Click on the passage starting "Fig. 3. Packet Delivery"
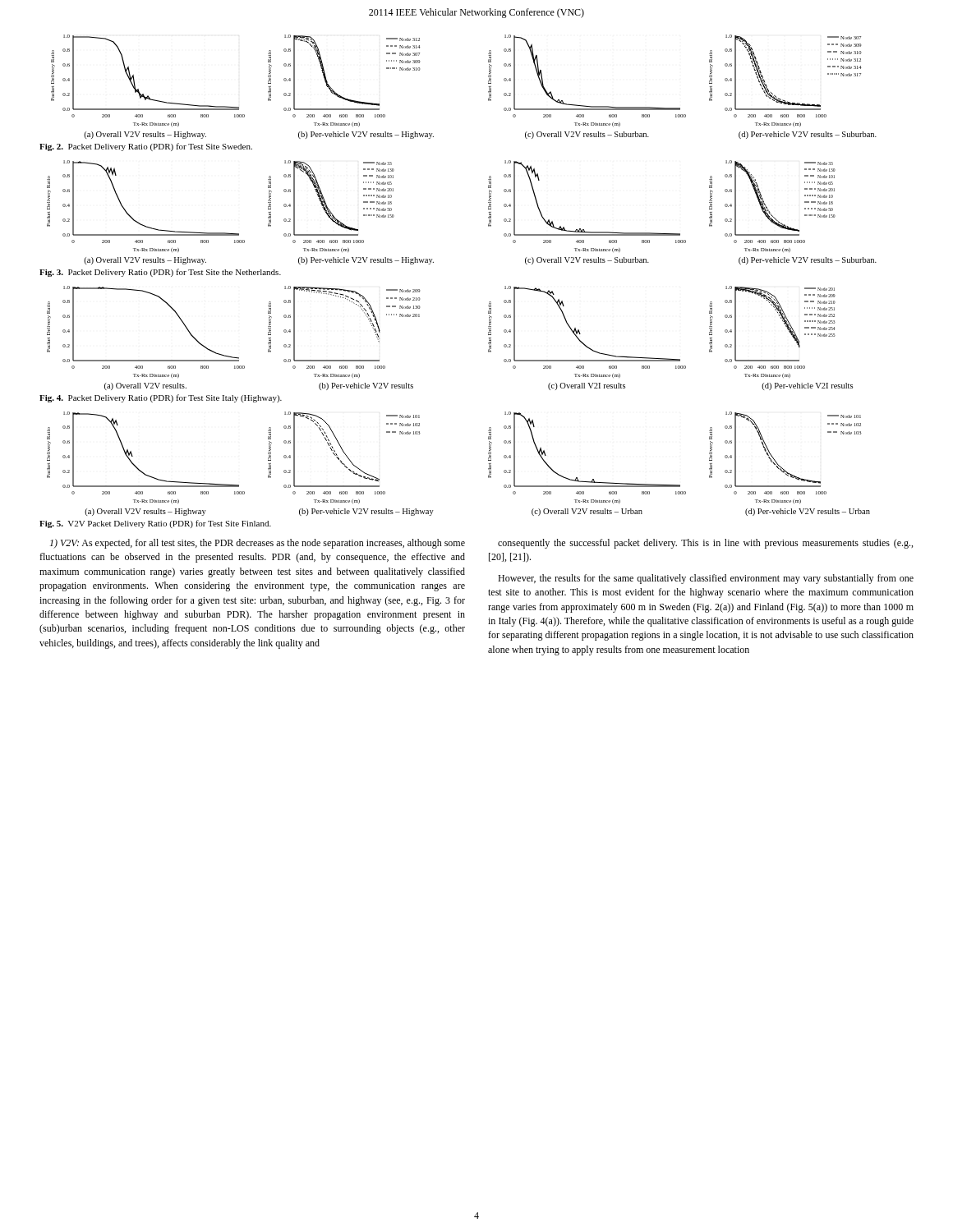Screen dimensions: 1232x953 (160, 272)
